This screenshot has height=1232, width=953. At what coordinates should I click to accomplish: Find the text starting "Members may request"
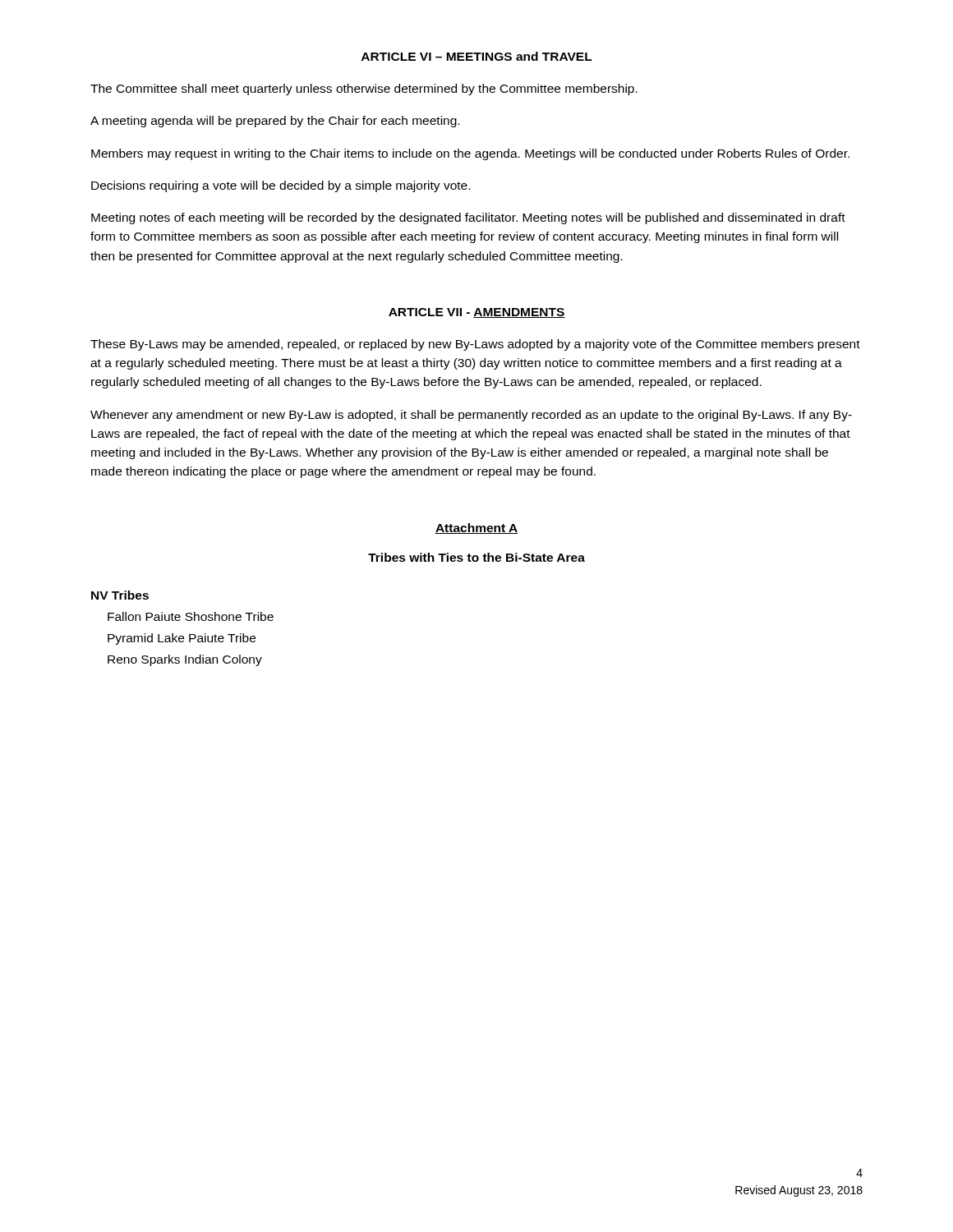470,153
